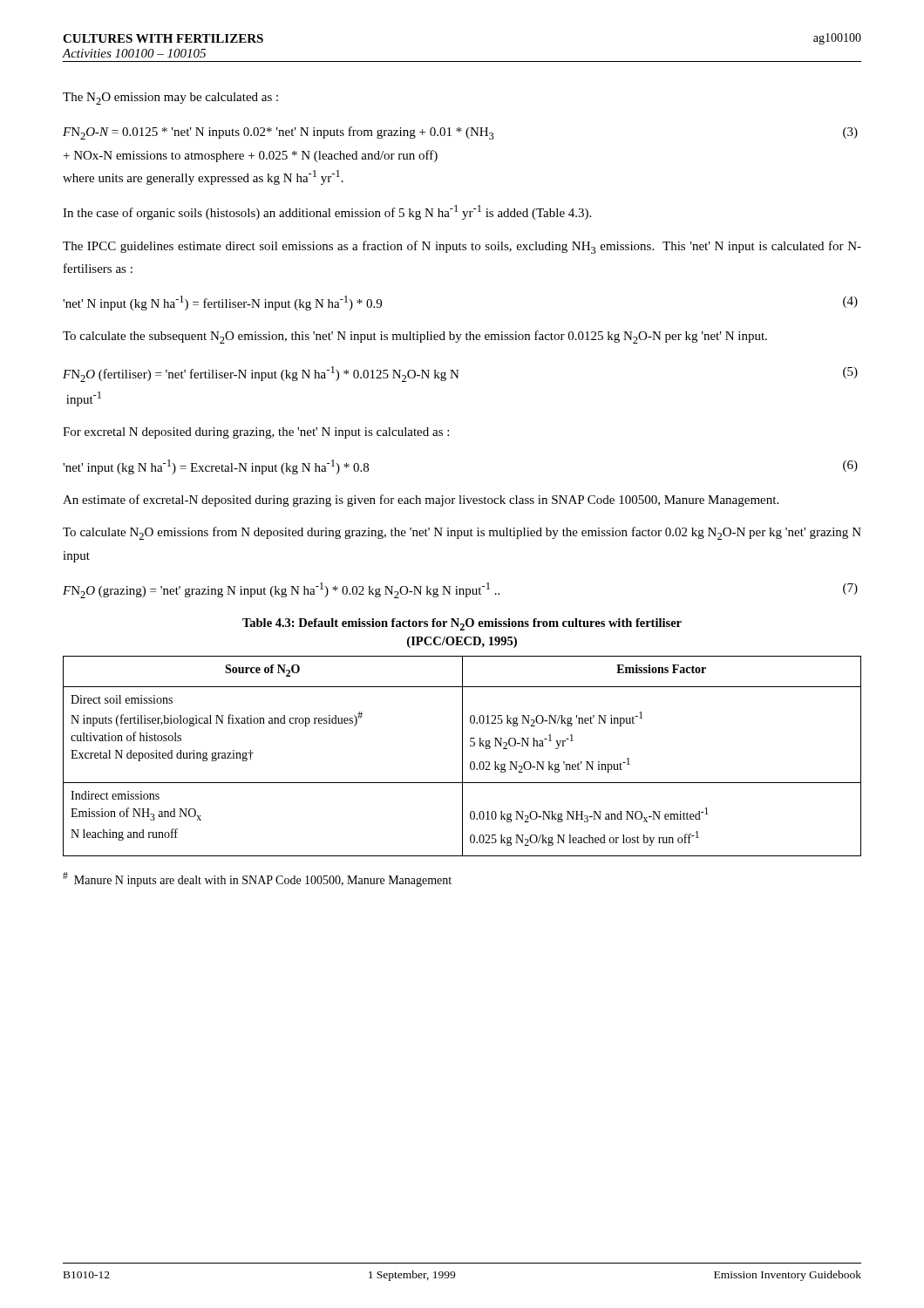Click on the formula containing "FN2O-N = 0.0125 * 'net' N inputs 0.02*"
The image size is (924, 1308).
460,133
